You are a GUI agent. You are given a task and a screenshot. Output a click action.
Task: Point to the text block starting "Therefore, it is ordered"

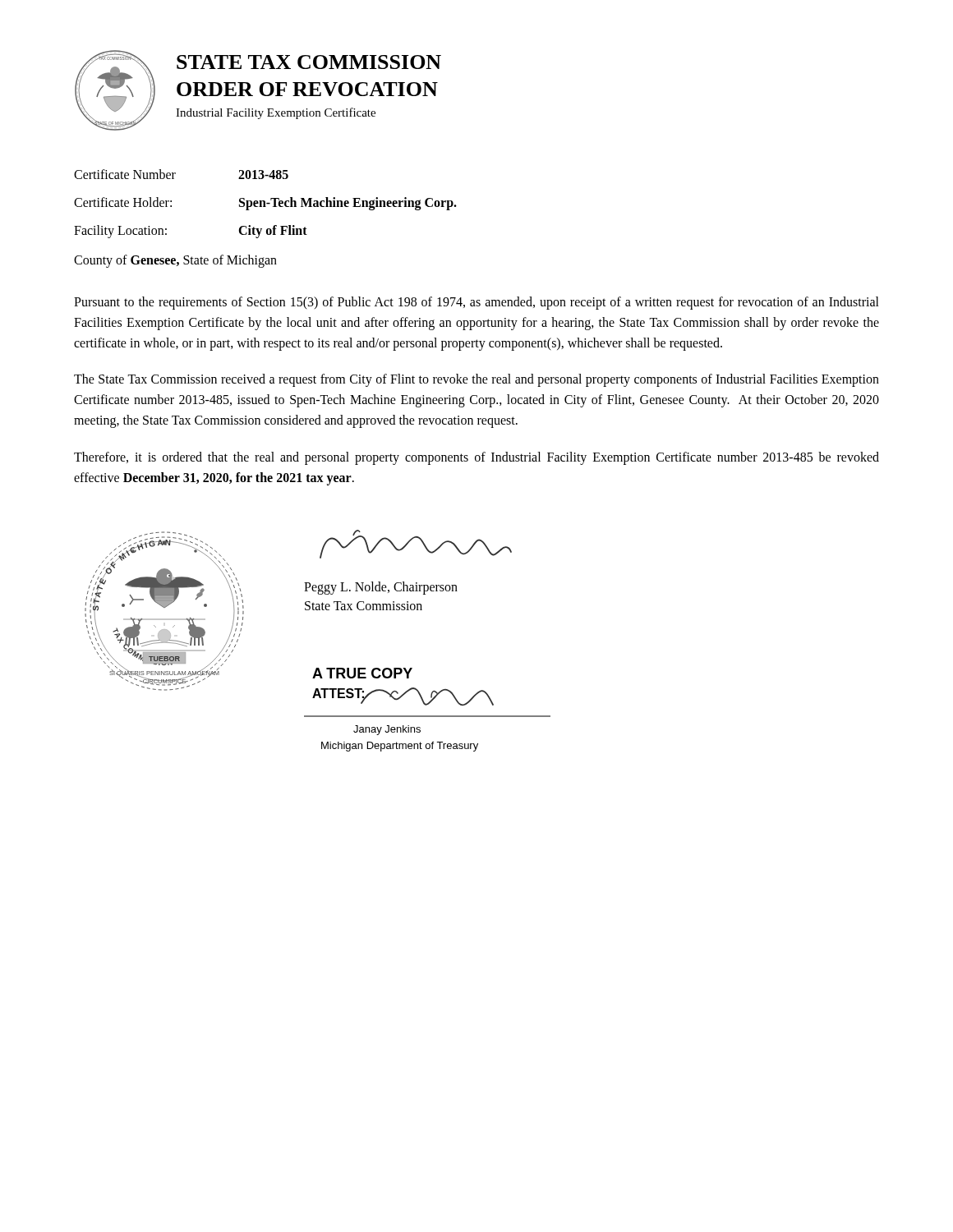tap(476, 467)
